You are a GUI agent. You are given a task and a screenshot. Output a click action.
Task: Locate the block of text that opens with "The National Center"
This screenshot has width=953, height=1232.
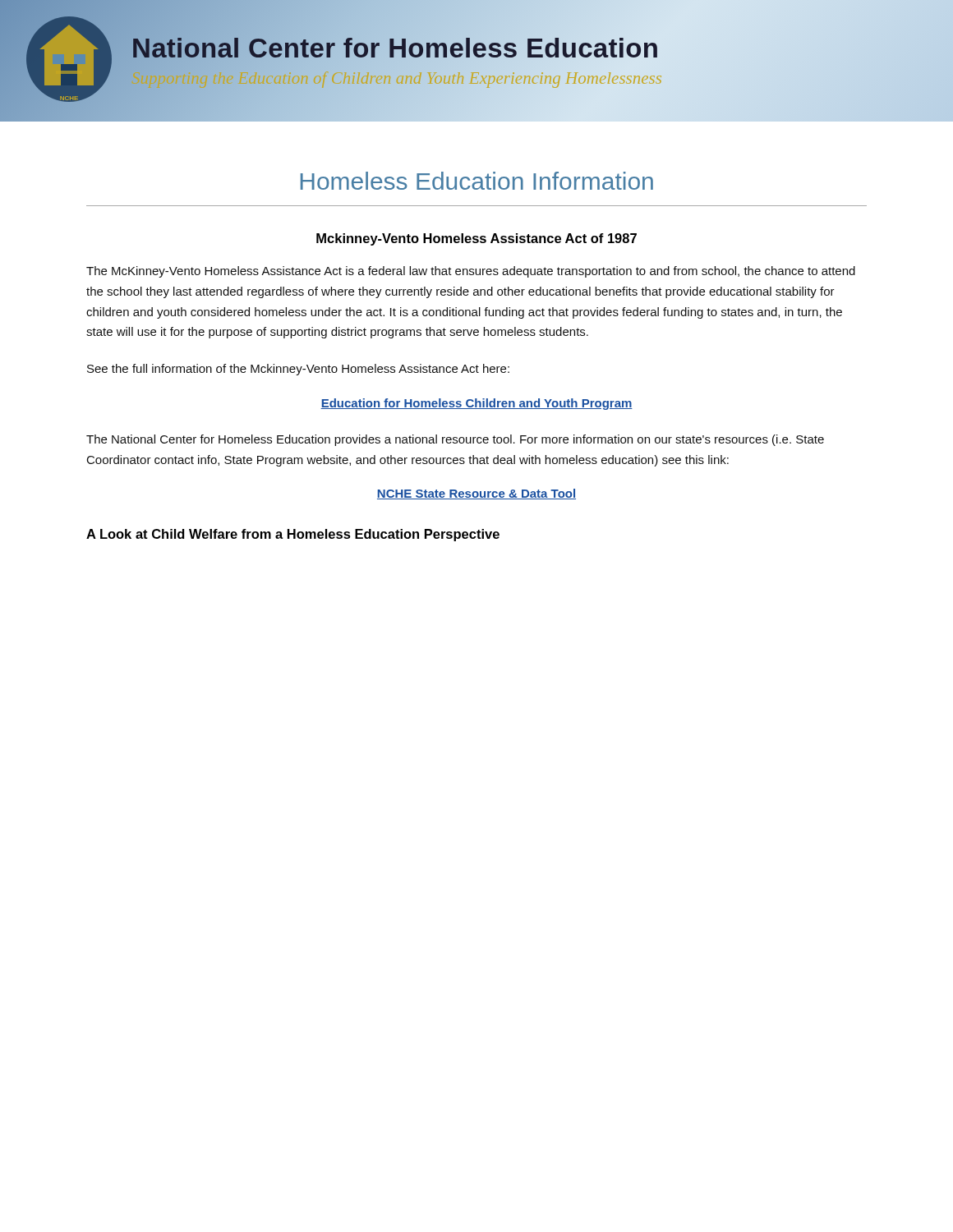455,449
